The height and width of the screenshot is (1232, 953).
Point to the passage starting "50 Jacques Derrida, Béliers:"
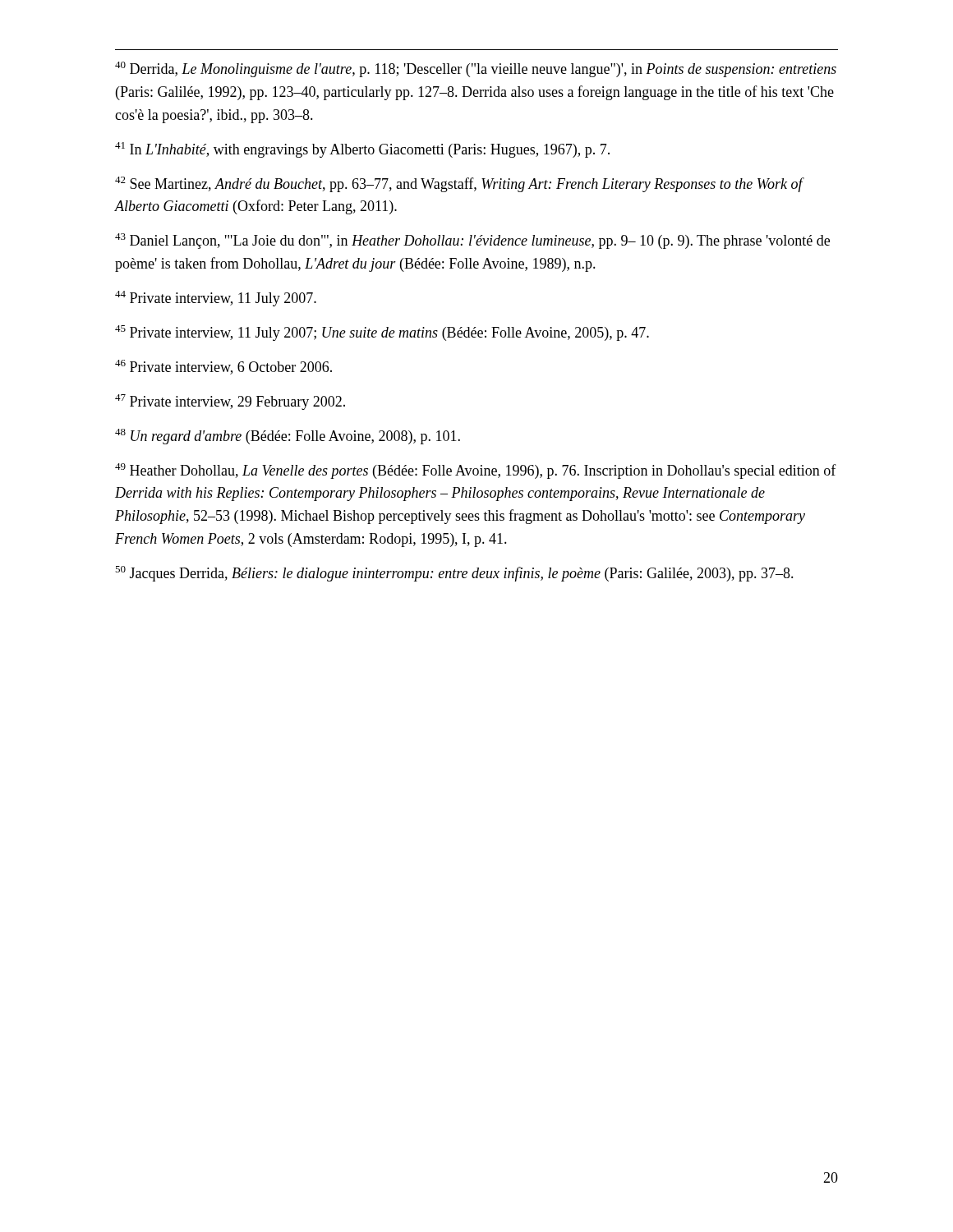(x=455, y=572)
